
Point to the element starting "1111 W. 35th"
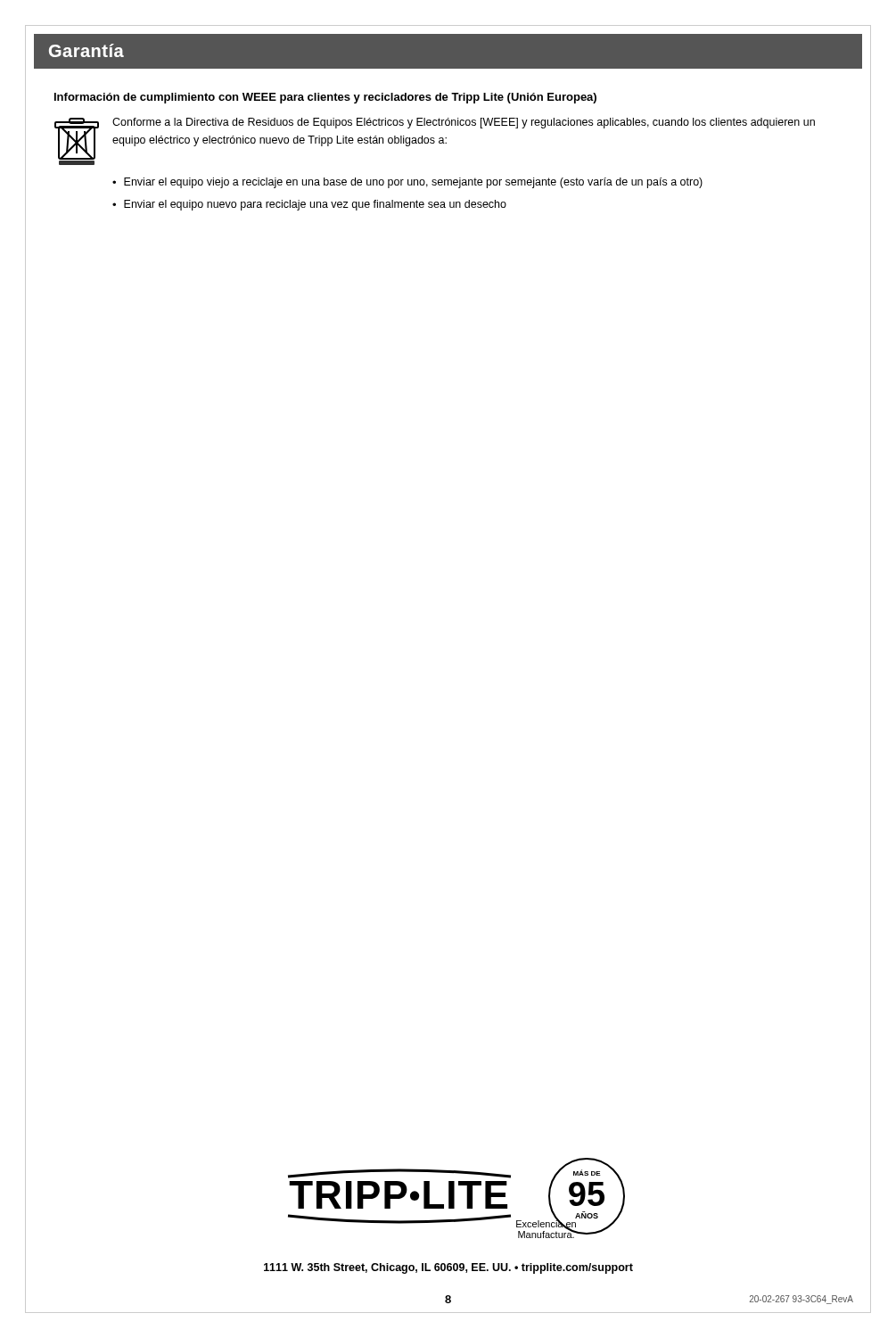click(x=448, y=1268)
